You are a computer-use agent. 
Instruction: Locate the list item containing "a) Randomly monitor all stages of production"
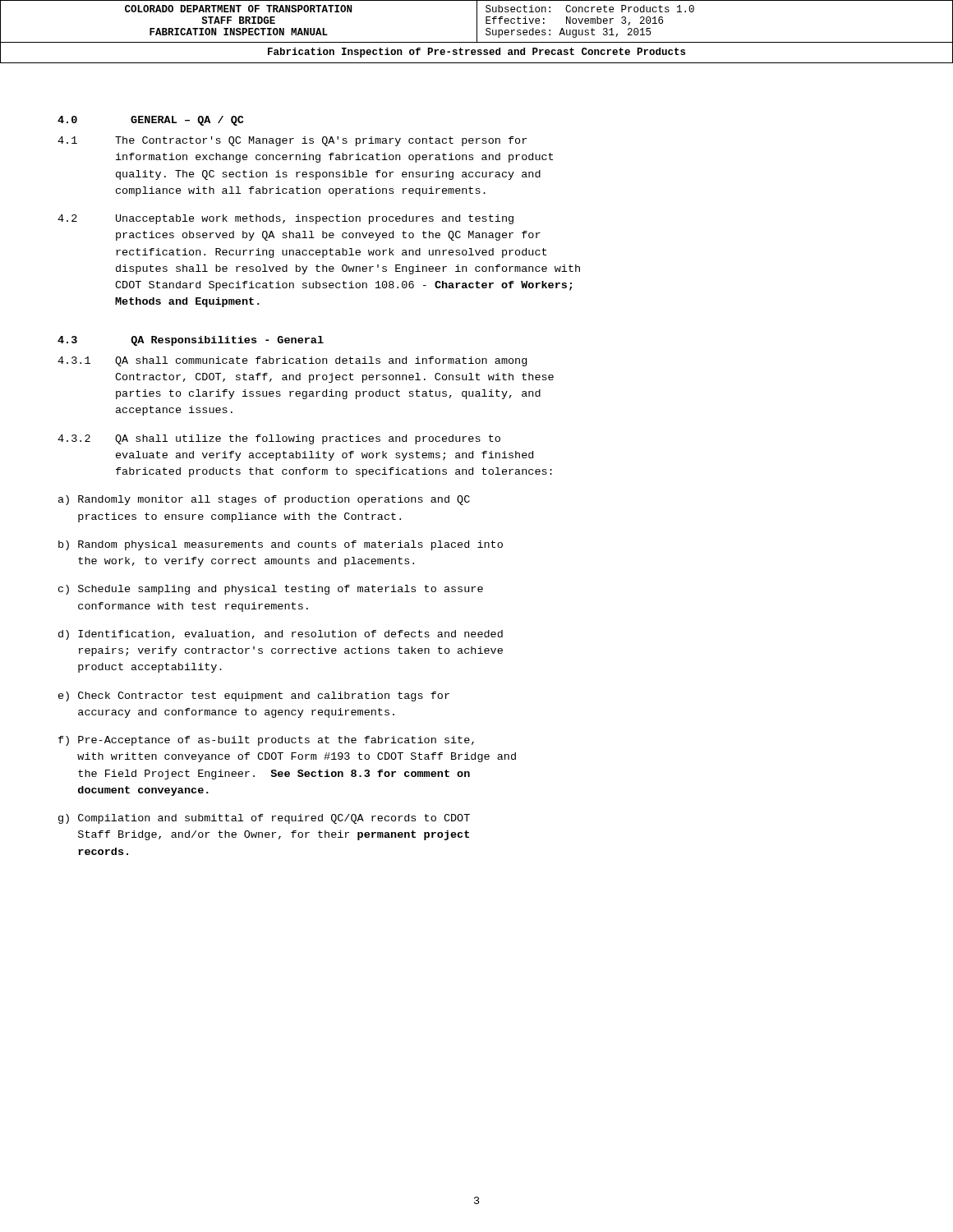(x=264, y=508)
